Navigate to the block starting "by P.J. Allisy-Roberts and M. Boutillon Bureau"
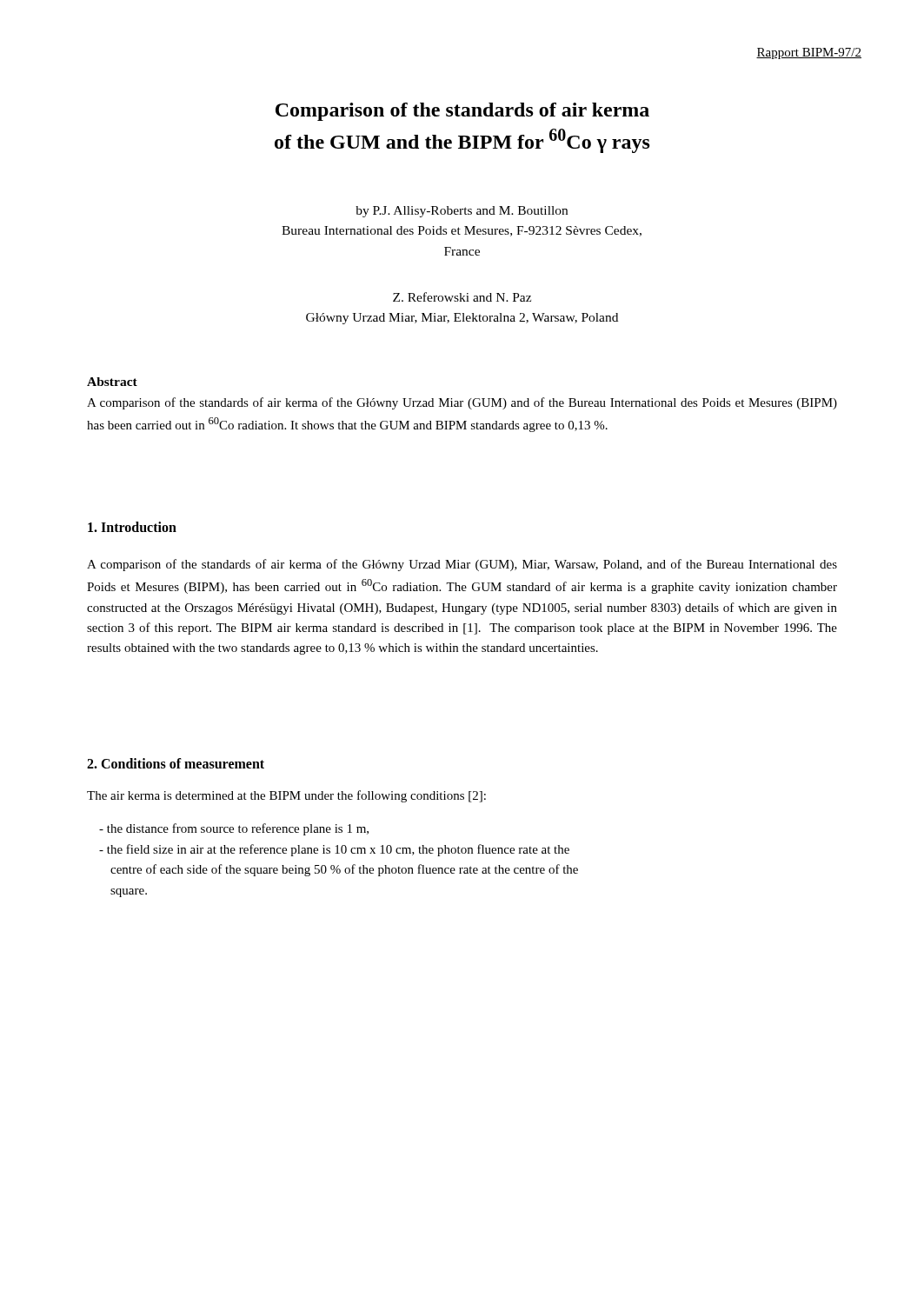This screenshot has height=1304, width=924. (462, 230)
